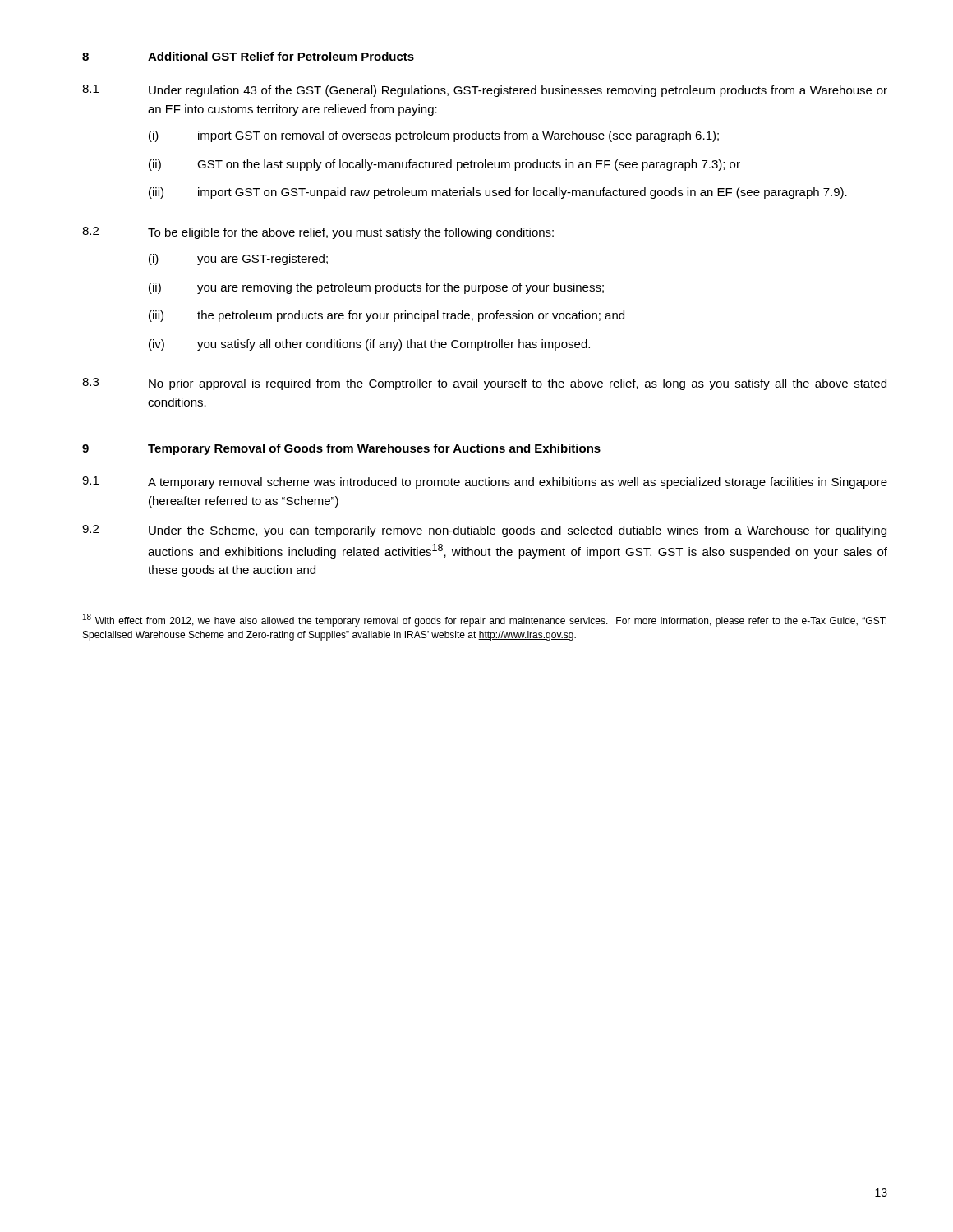The image size is (953, 1232).
Task: Find the passage starting "1 Under regulation 43 of the GST (General)"
Action: pos(485,146)
